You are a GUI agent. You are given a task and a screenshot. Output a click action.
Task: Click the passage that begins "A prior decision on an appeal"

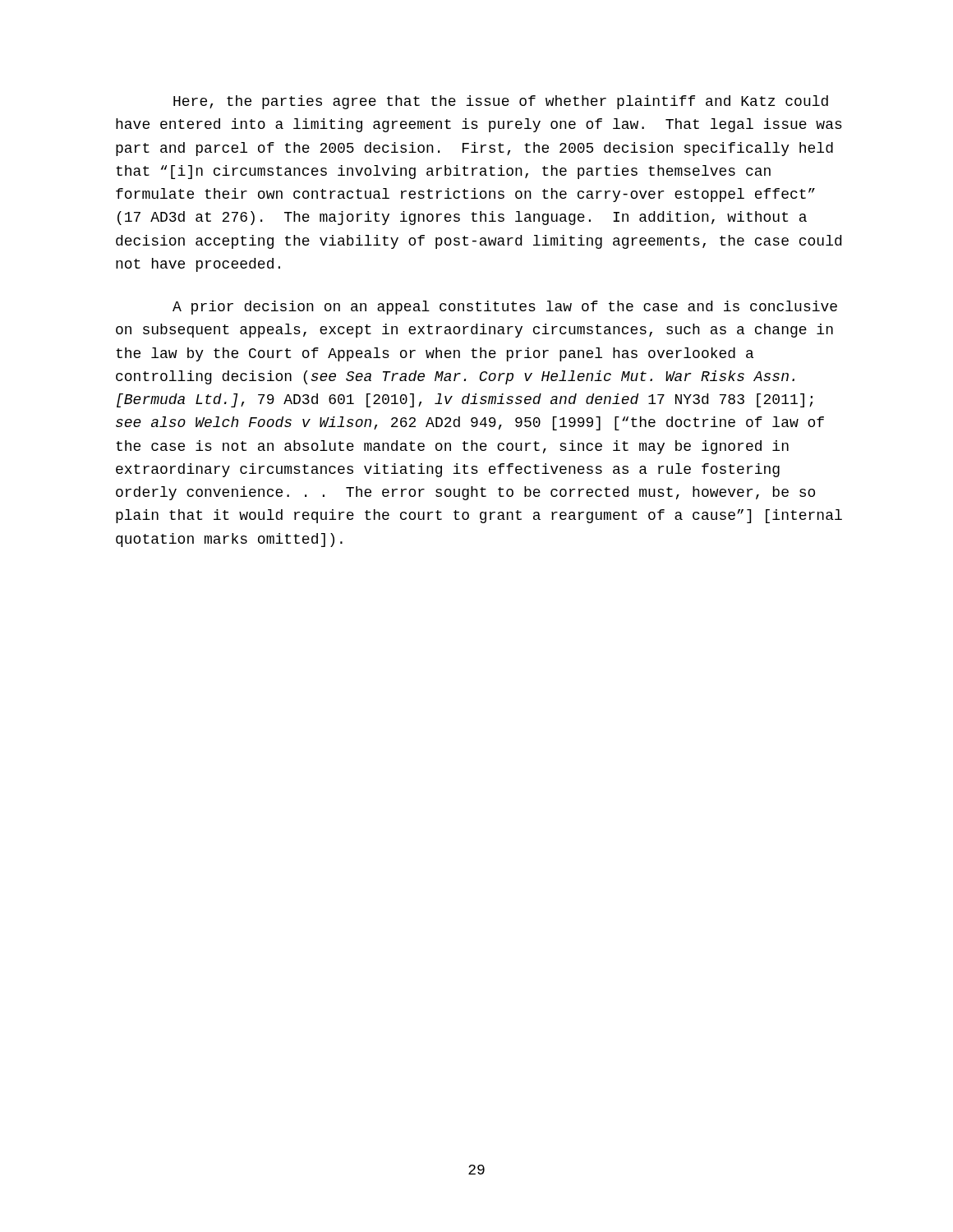[479, 423]
